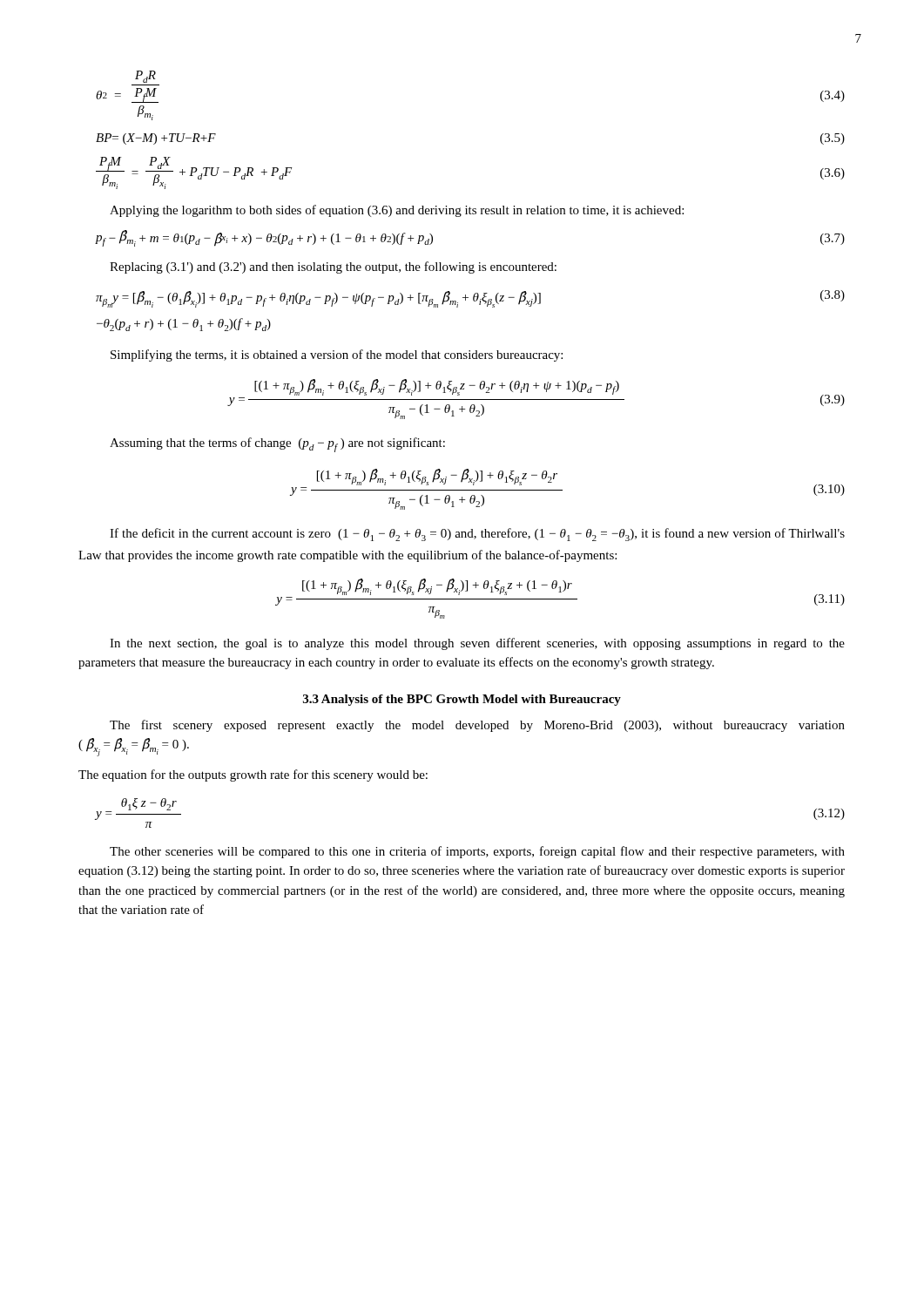Select the text block with the text "If the deficit"
This screenshot has height=1307, width=924.
(x=462, y=544)
